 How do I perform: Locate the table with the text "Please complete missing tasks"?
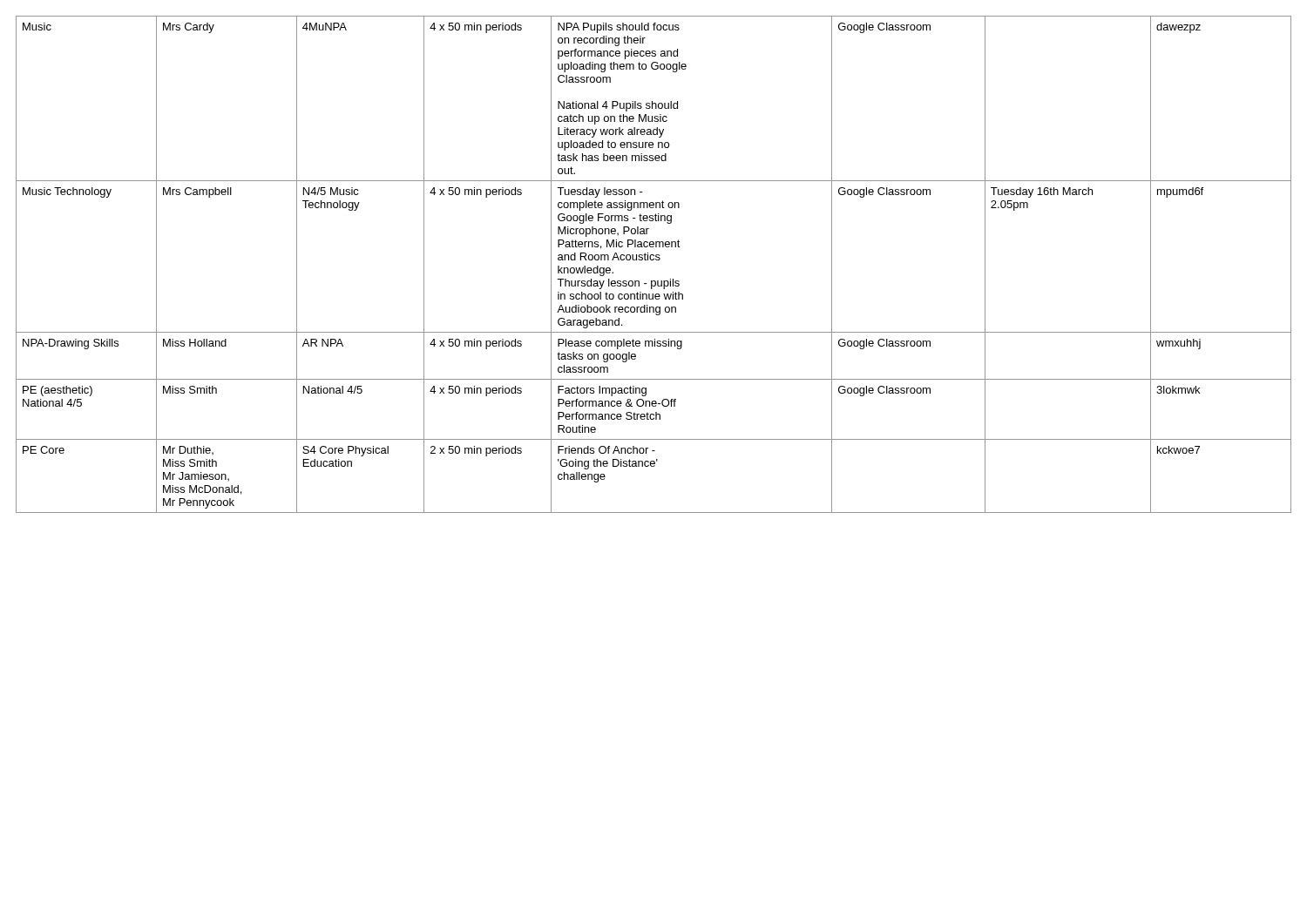[654, 264]
